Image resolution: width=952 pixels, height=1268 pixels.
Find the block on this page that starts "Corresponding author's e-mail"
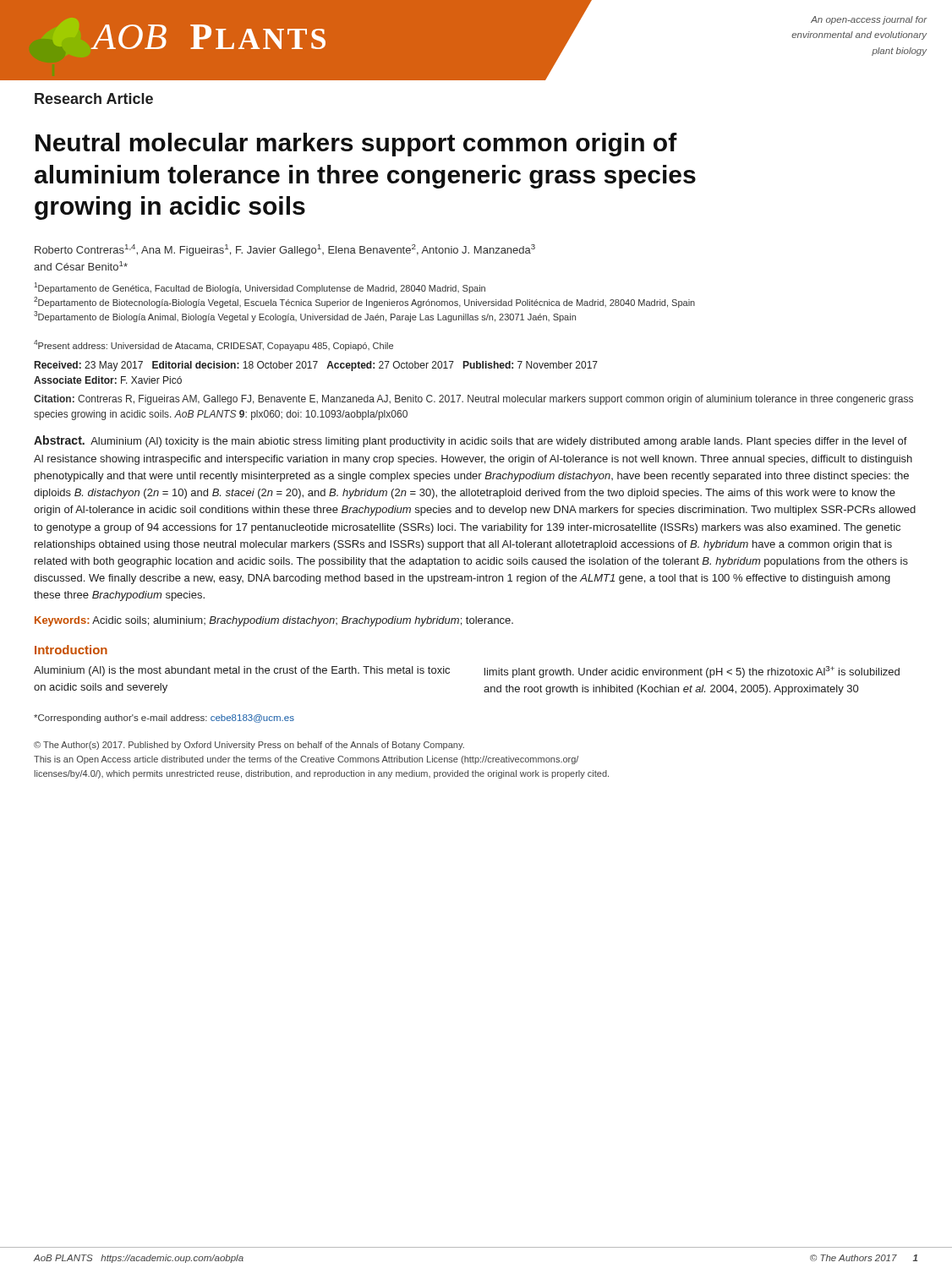tap(164, 718)
